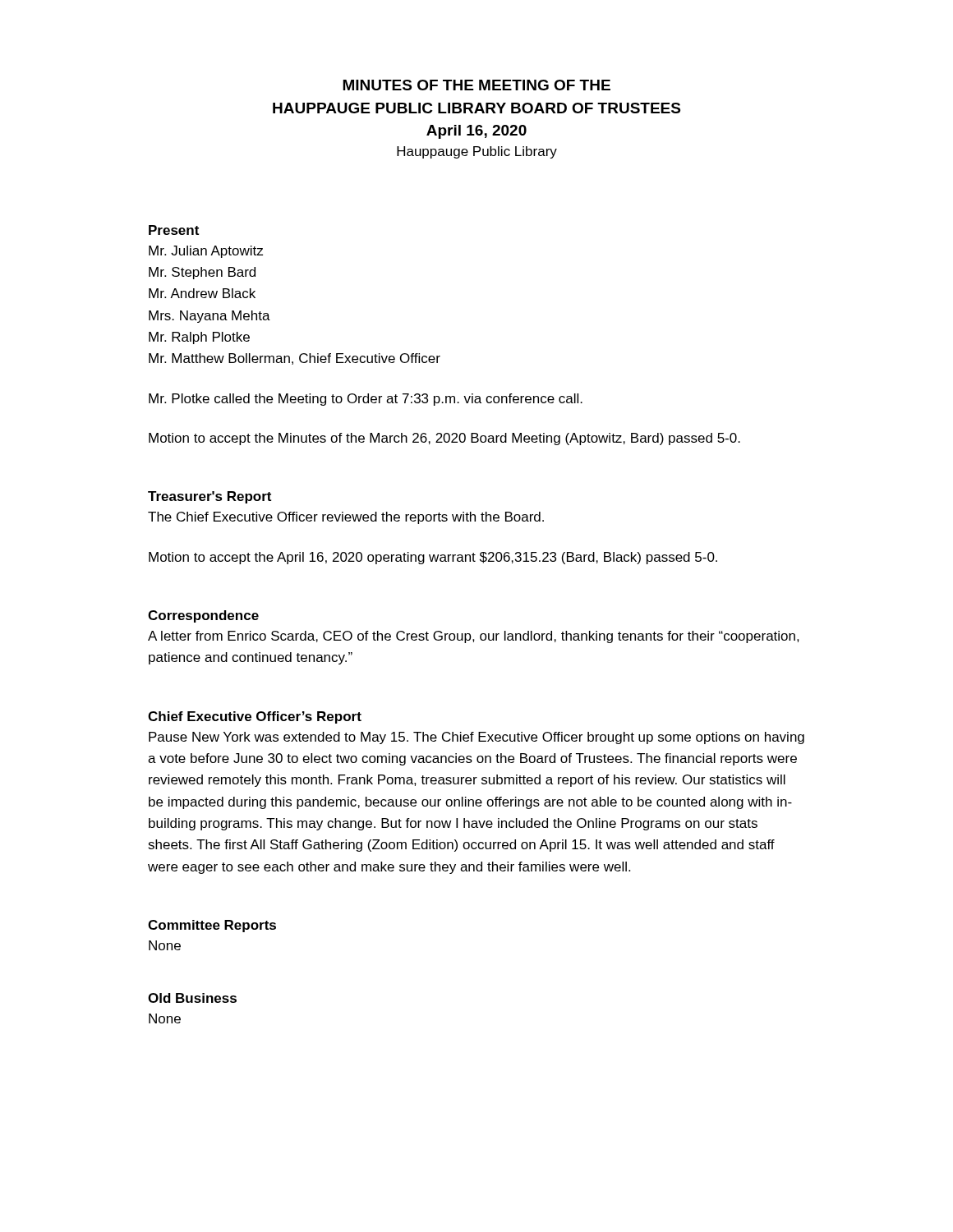Select the block starting "Mr. Julian Aptowitz"
The image size is (953, 1232).
206,252
